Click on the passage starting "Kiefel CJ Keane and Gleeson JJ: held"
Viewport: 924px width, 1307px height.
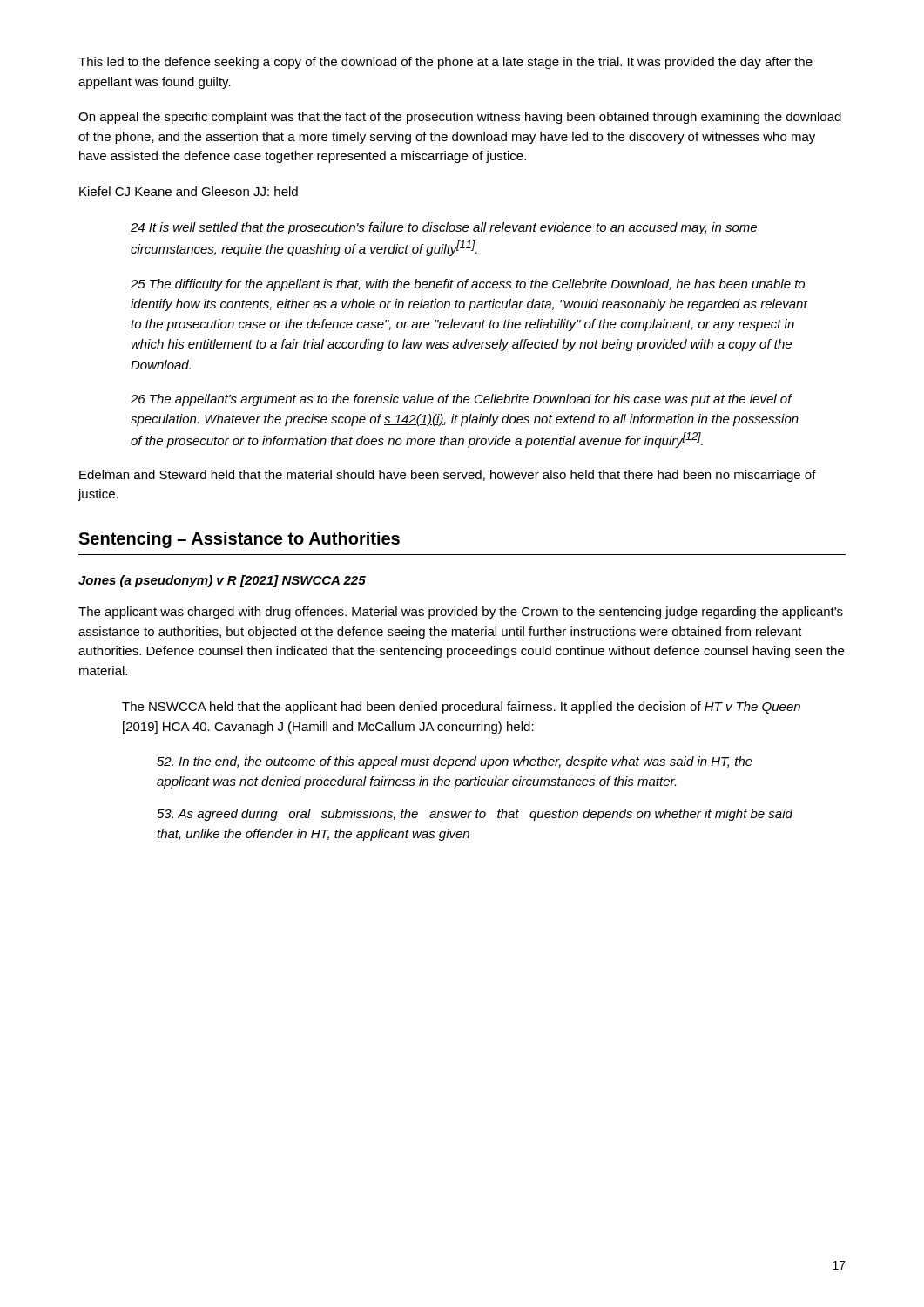pos(188,191)
